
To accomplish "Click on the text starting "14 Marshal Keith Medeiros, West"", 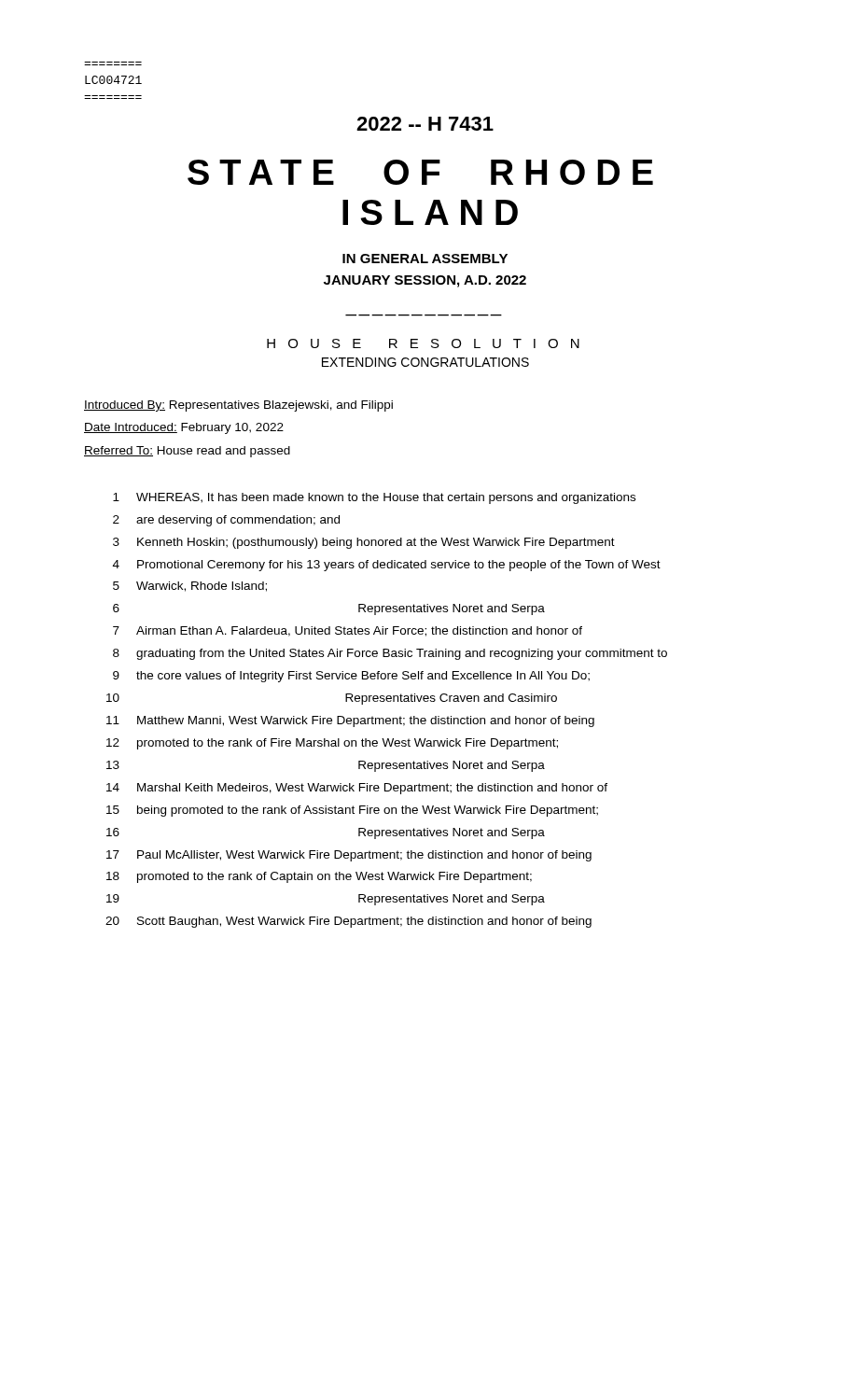I will tap(425, 788).
